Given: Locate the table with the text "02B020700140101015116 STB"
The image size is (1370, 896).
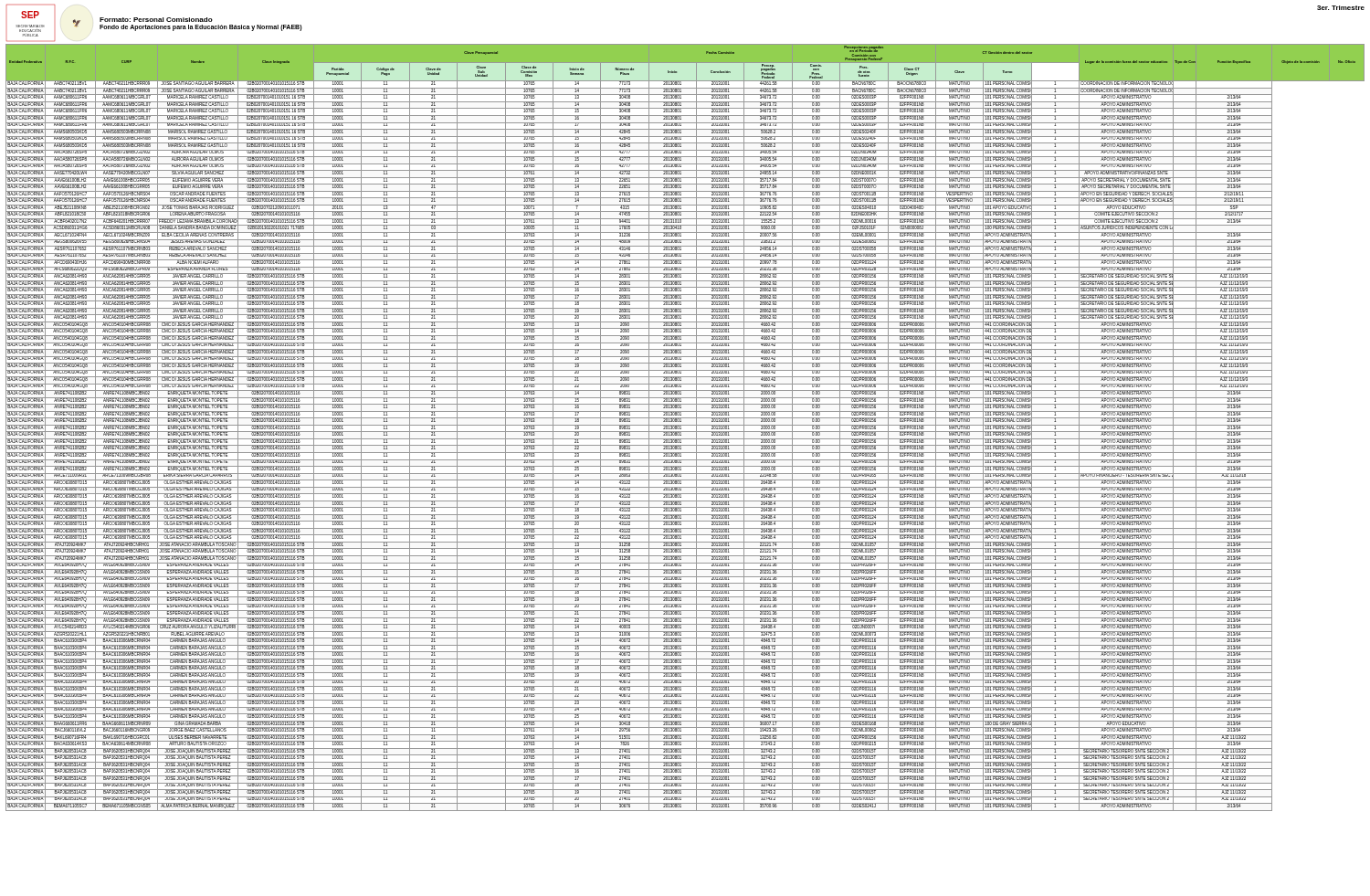Looking at the screenshot, I should 685,427.
